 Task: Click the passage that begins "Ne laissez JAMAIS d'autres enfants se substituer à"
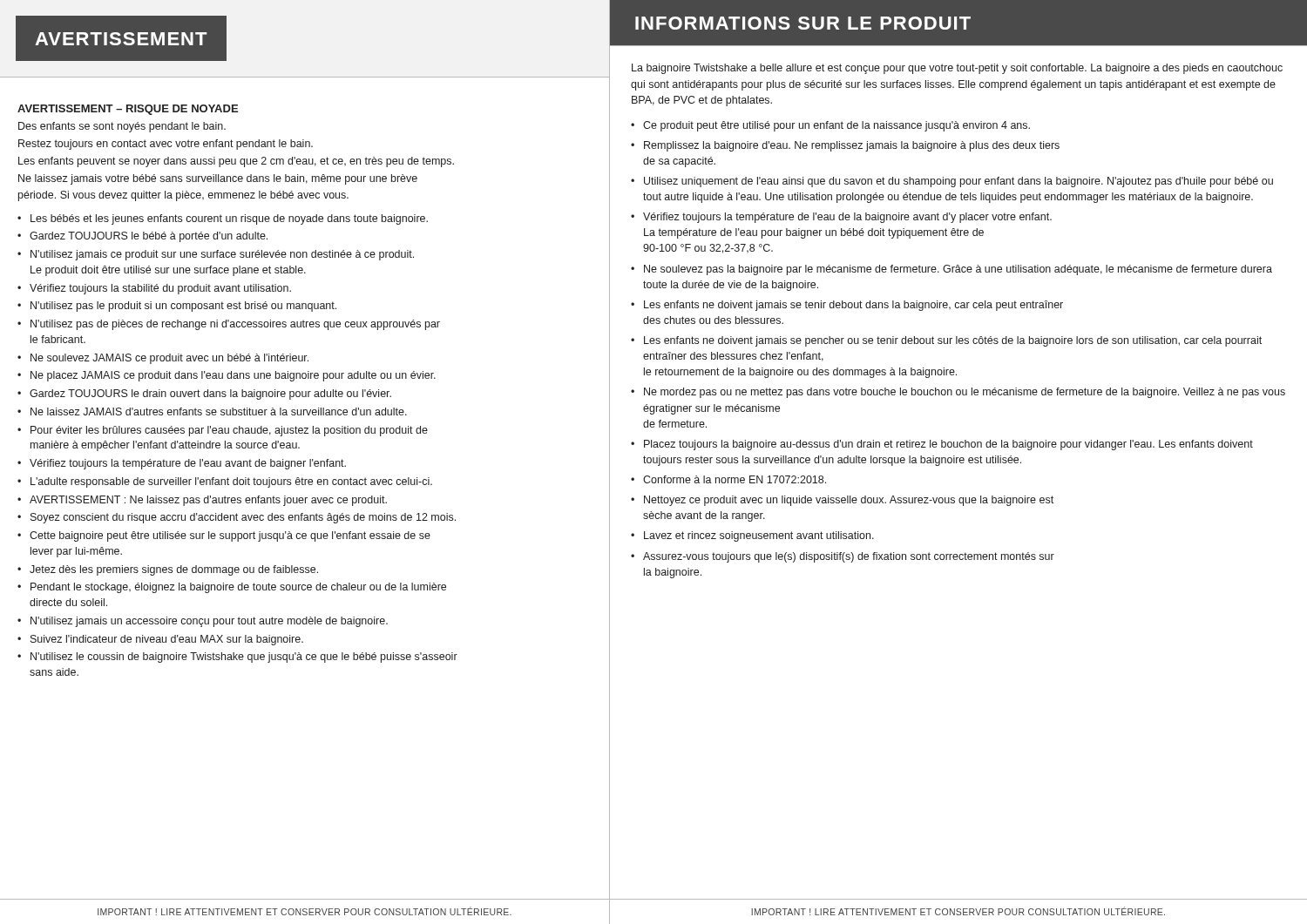tap(219, 412)
